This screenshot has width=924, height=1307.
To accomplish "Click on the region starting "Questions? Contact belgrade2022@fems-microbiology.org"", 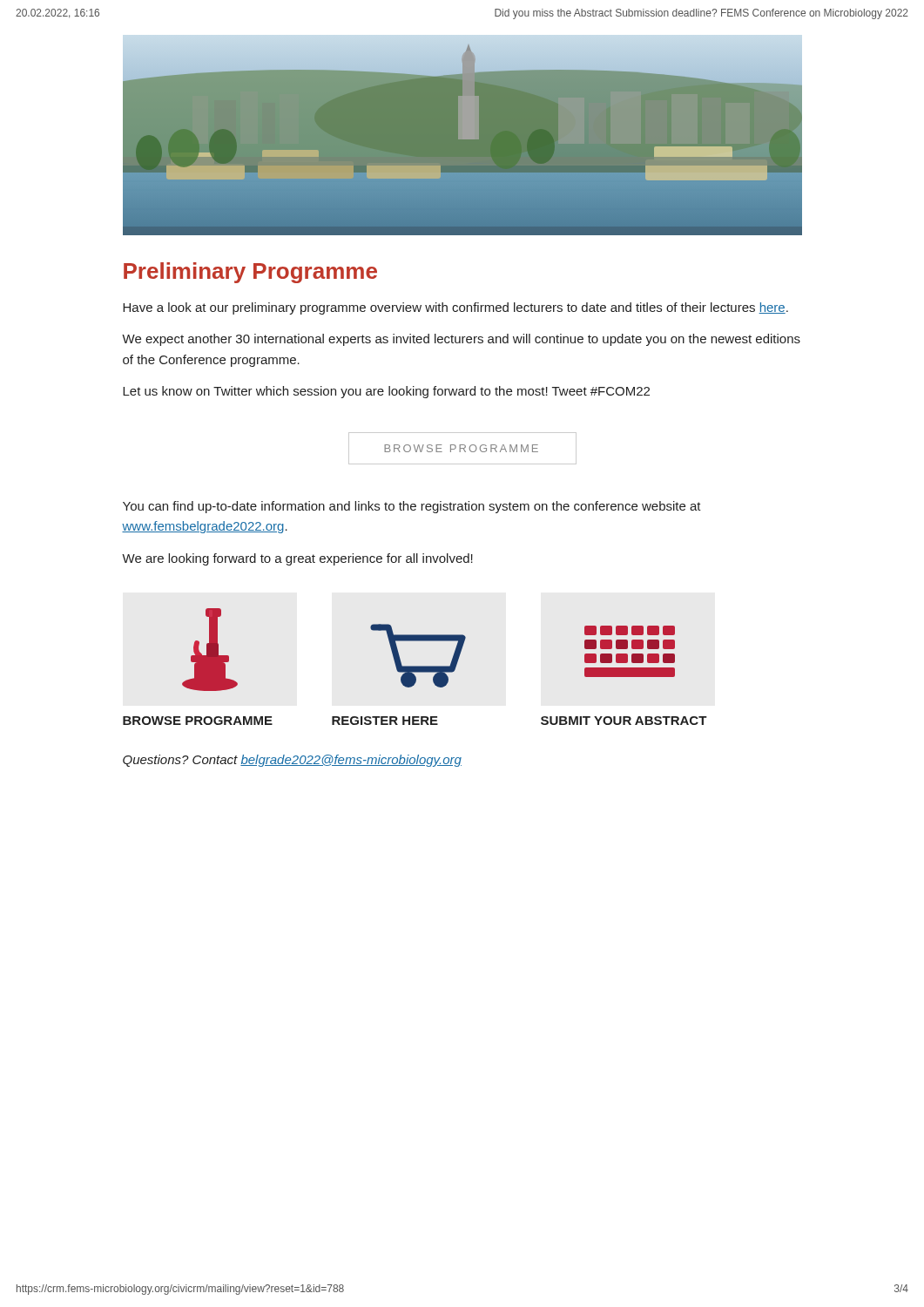I will click(x=292, y=759).
